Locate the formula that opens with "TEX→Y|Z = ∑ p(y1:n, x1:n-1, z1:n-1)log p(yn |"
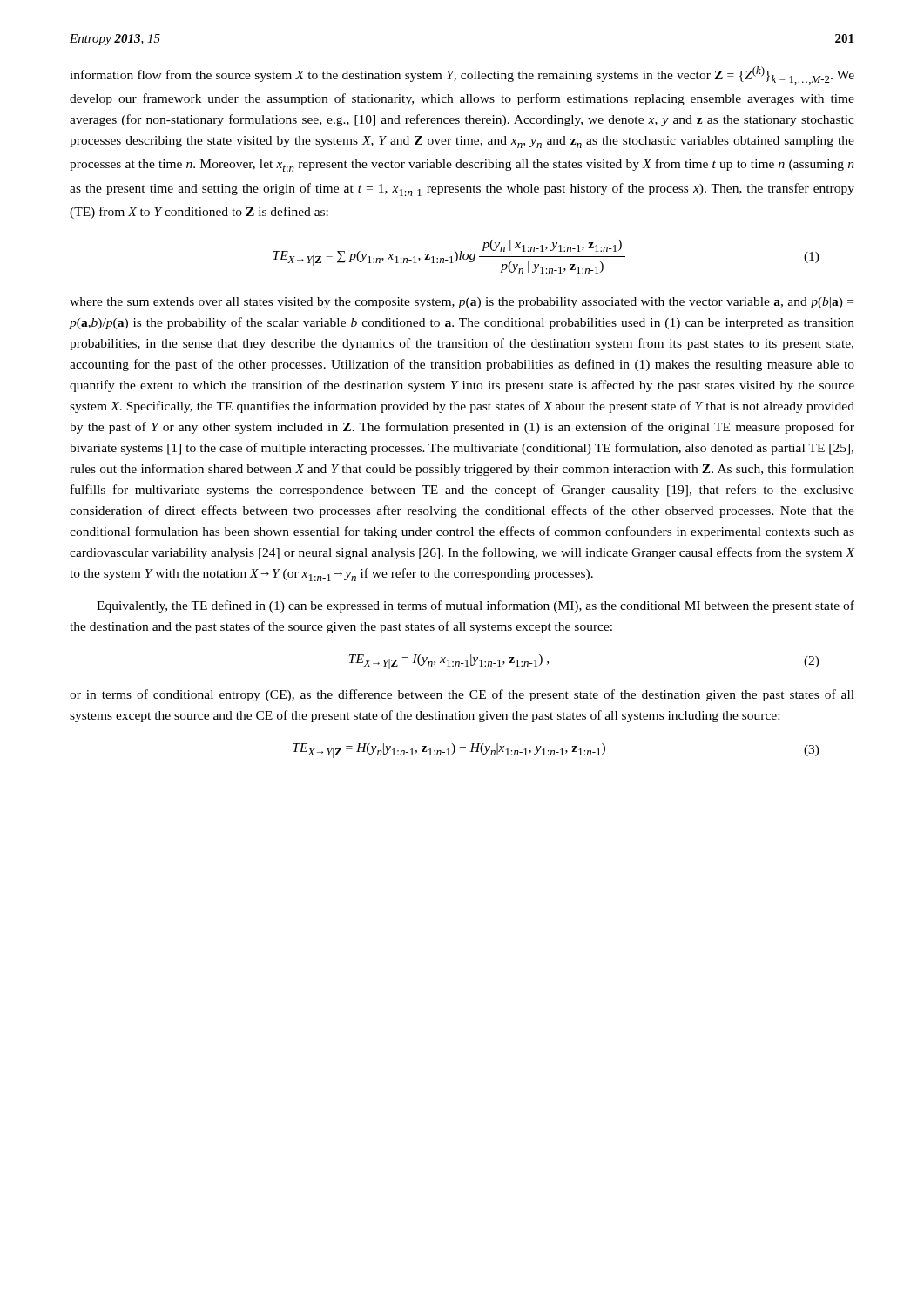This screenshot has height=1307, width=924. click(462, 256)
